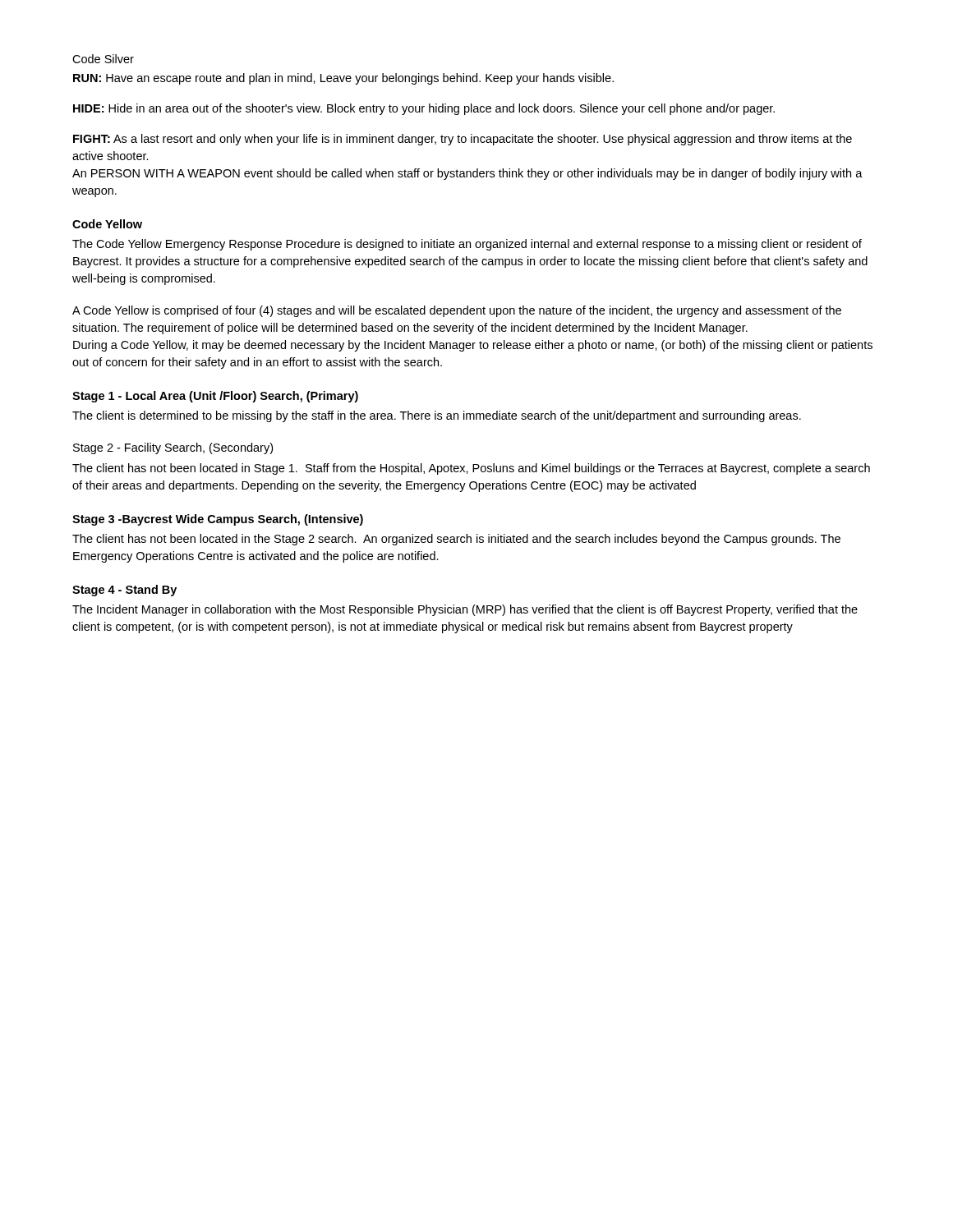953x1232 pixels.
Task: Select the text block with the text "RUN: Have an escape"
Action: (344, 78)
